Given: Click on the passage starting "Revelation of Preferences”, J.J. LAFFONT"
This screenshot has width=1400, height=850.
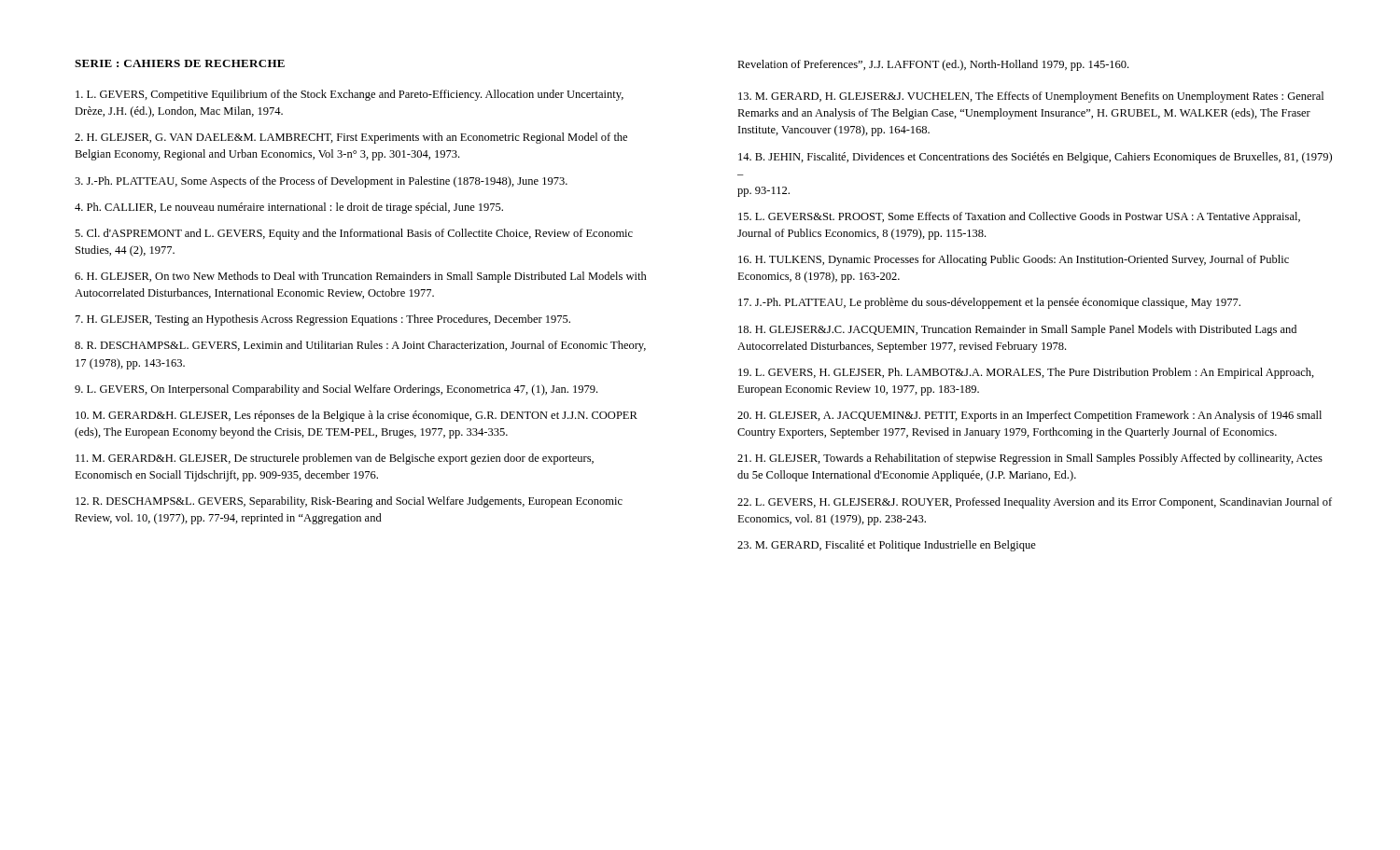Looking at the screenshot, I should 933,64.
